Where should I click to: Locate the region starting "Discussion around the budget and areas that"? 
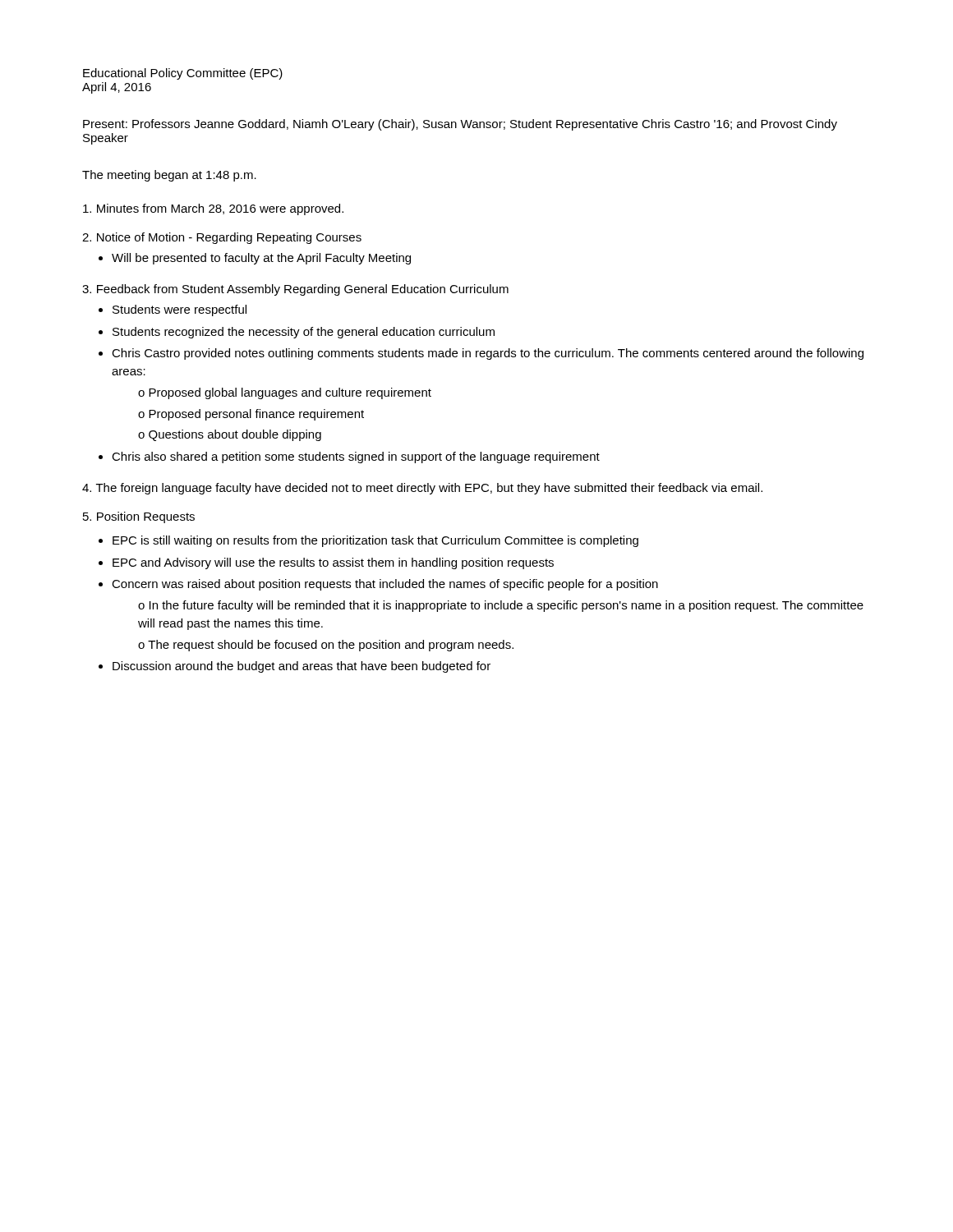[x=301, y=666]
